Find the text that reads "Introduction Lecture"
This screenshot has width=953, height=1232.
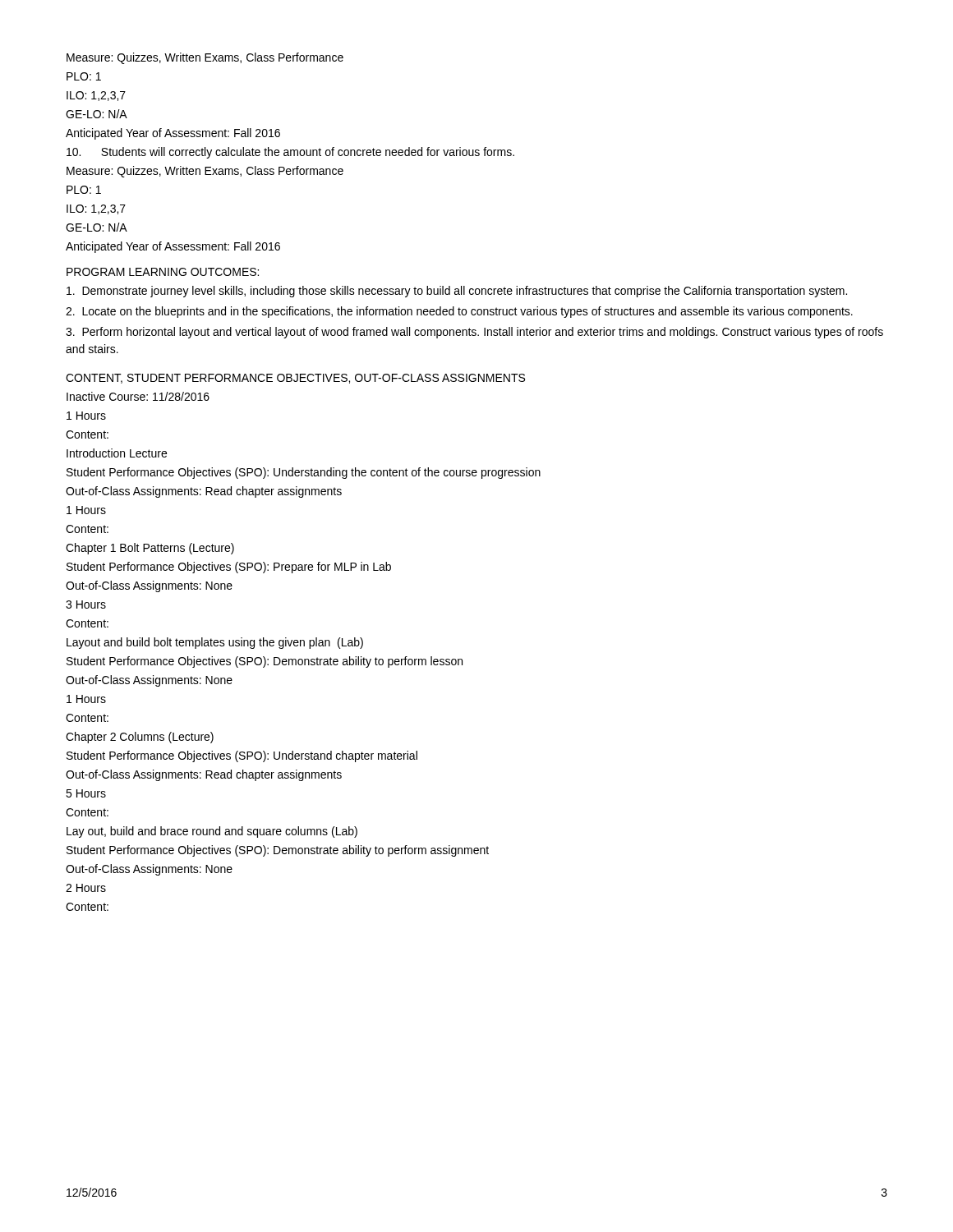[117, 453]
